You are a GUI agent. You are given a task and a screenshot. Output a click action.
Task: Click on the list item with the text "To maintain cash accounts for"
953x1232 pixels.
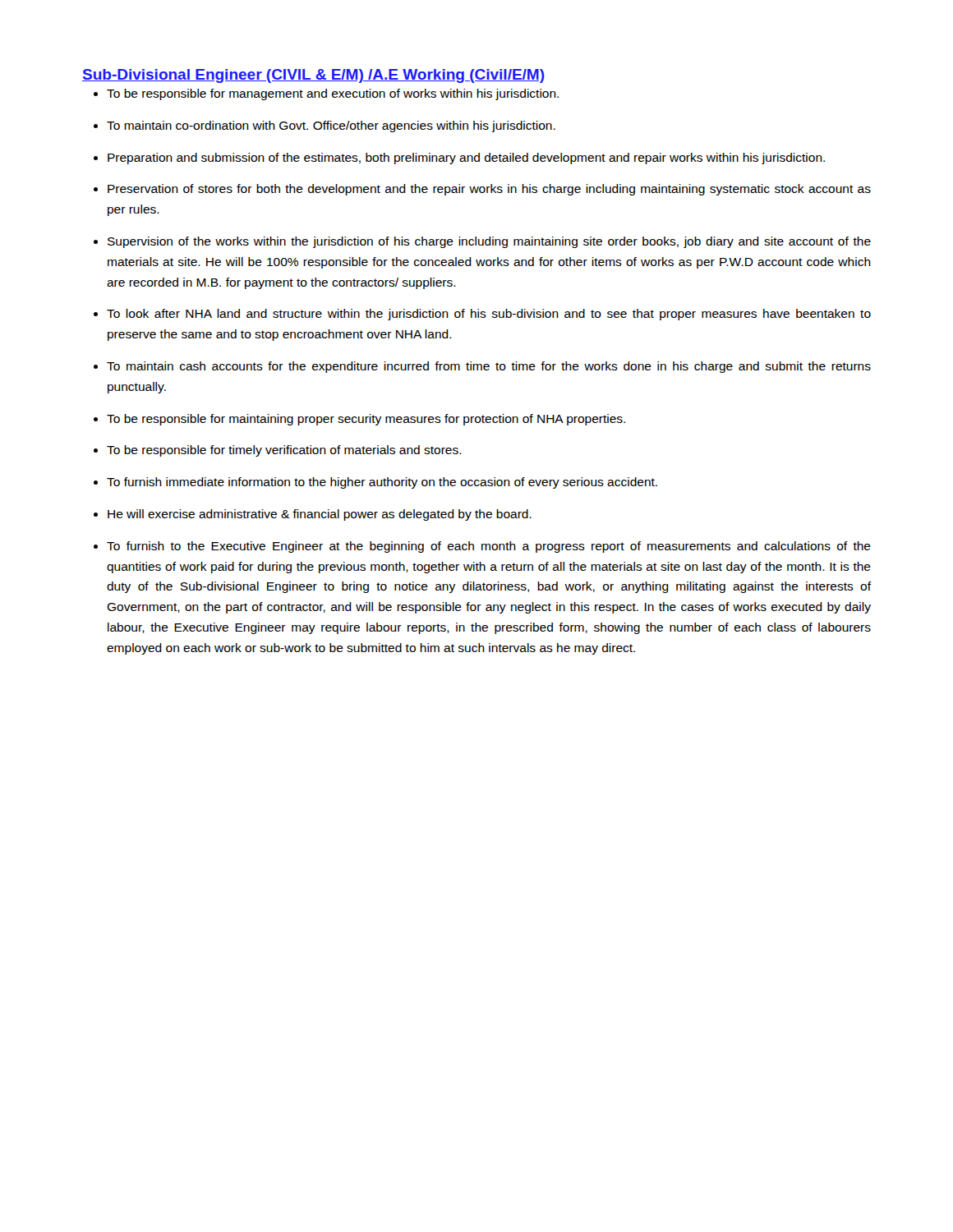click(x=476, y=377)
